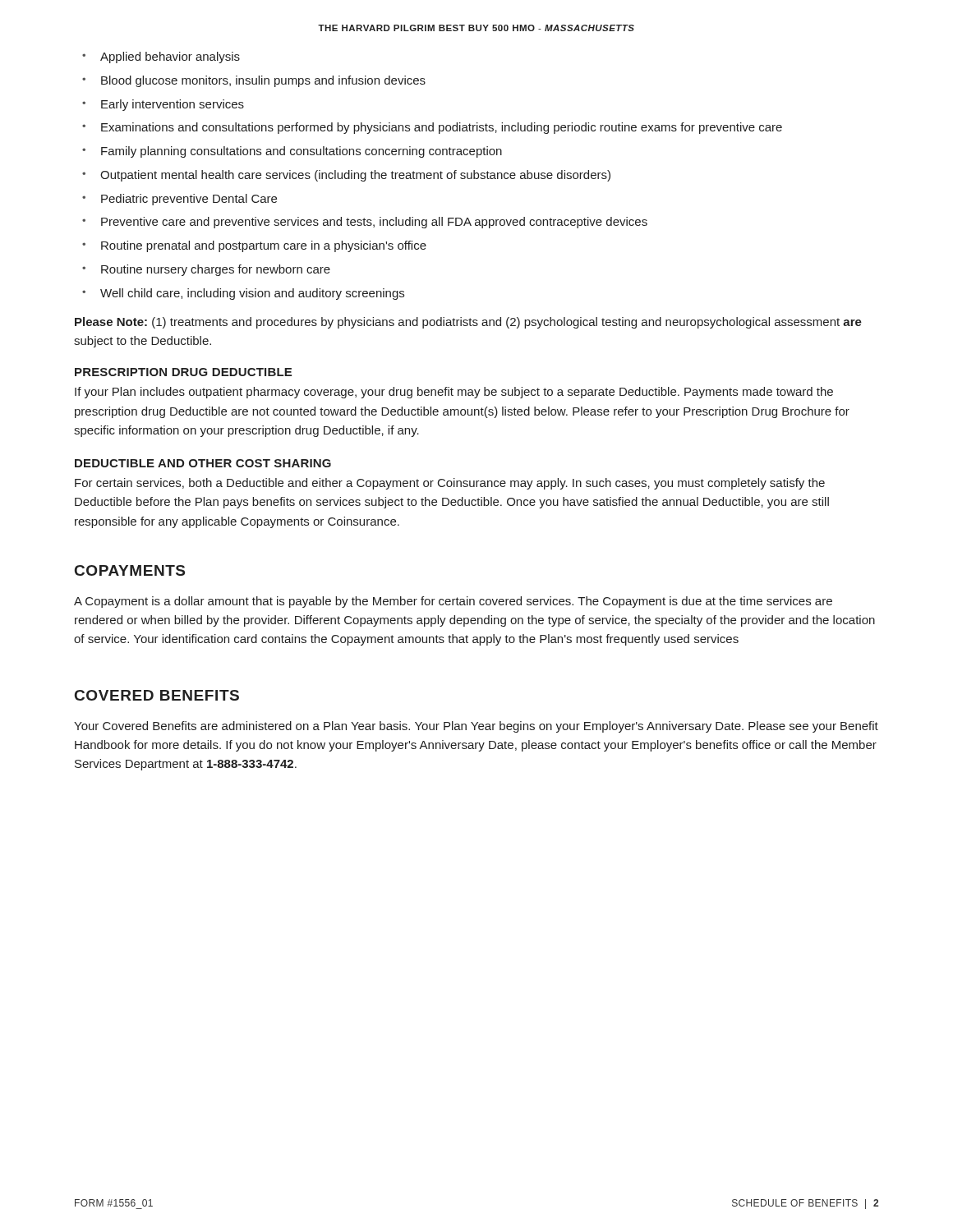Select the text block that says "For certain services,"
This screenshot has height=1232, width=953.
click(x=452, y=502)
